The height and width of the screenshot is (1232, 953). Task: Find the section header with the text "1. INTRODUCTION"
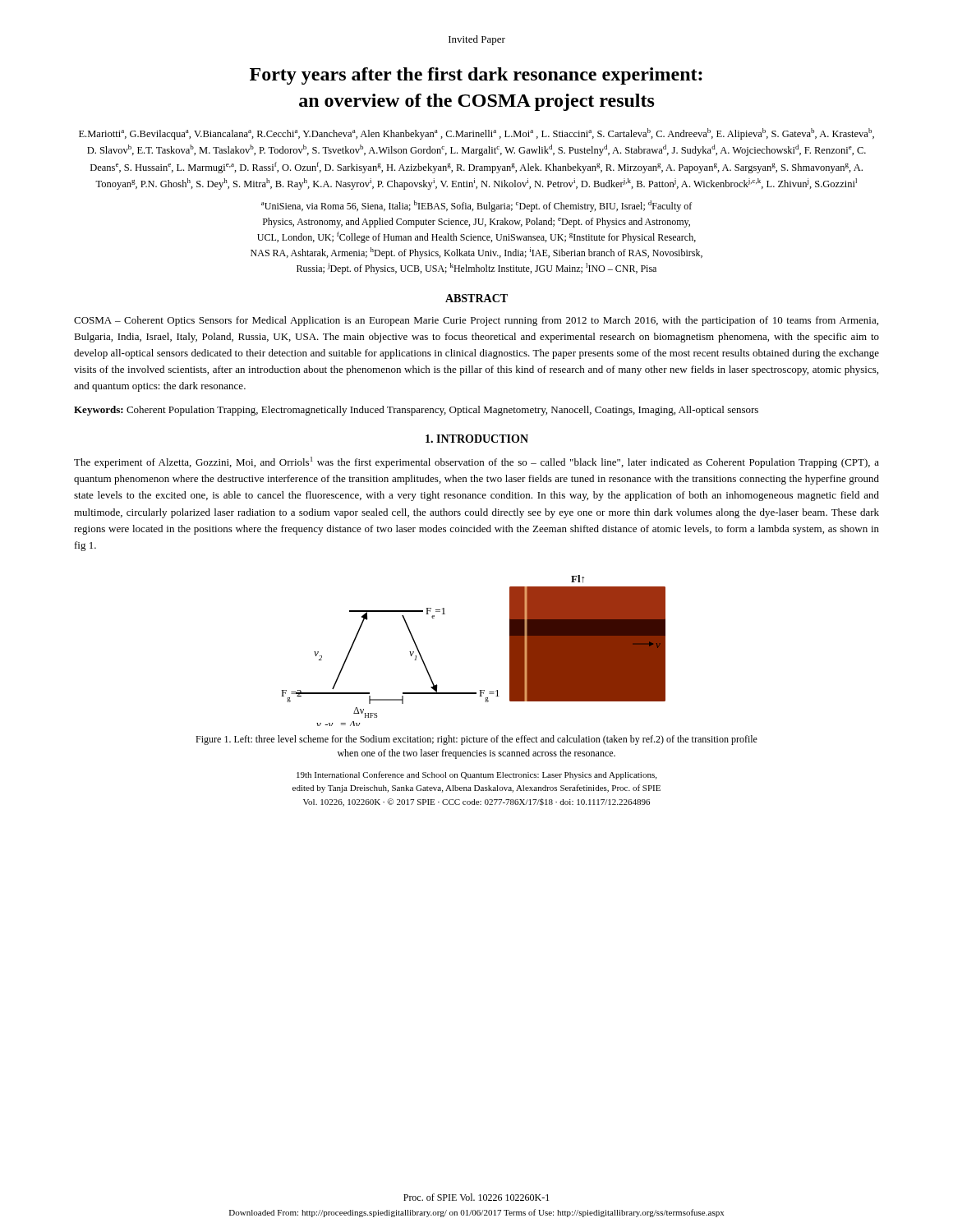pyautogui.click(x=476, y=439)
